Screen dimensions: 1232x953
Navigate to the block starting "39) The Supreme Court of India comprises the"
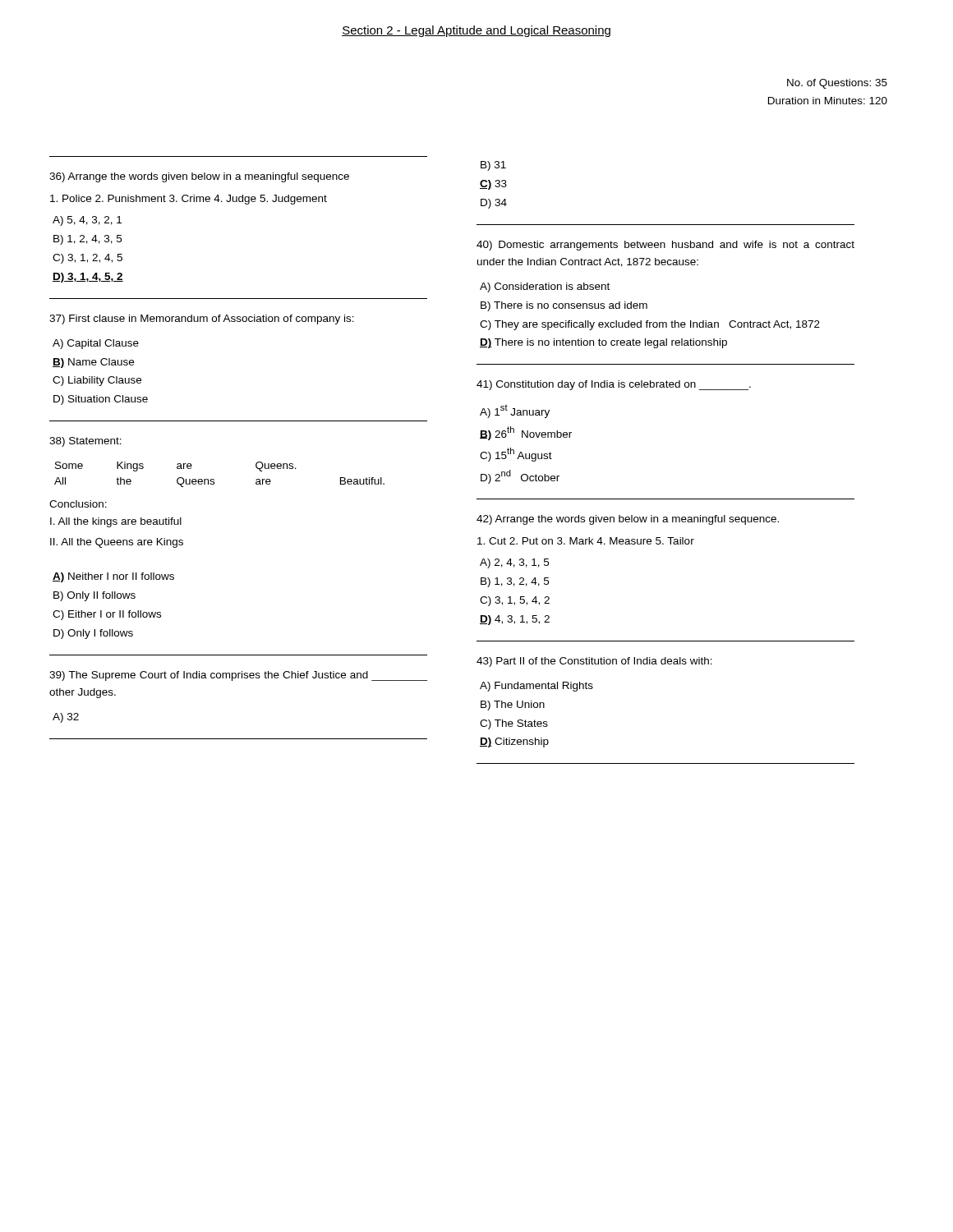(x=238, y=676)
